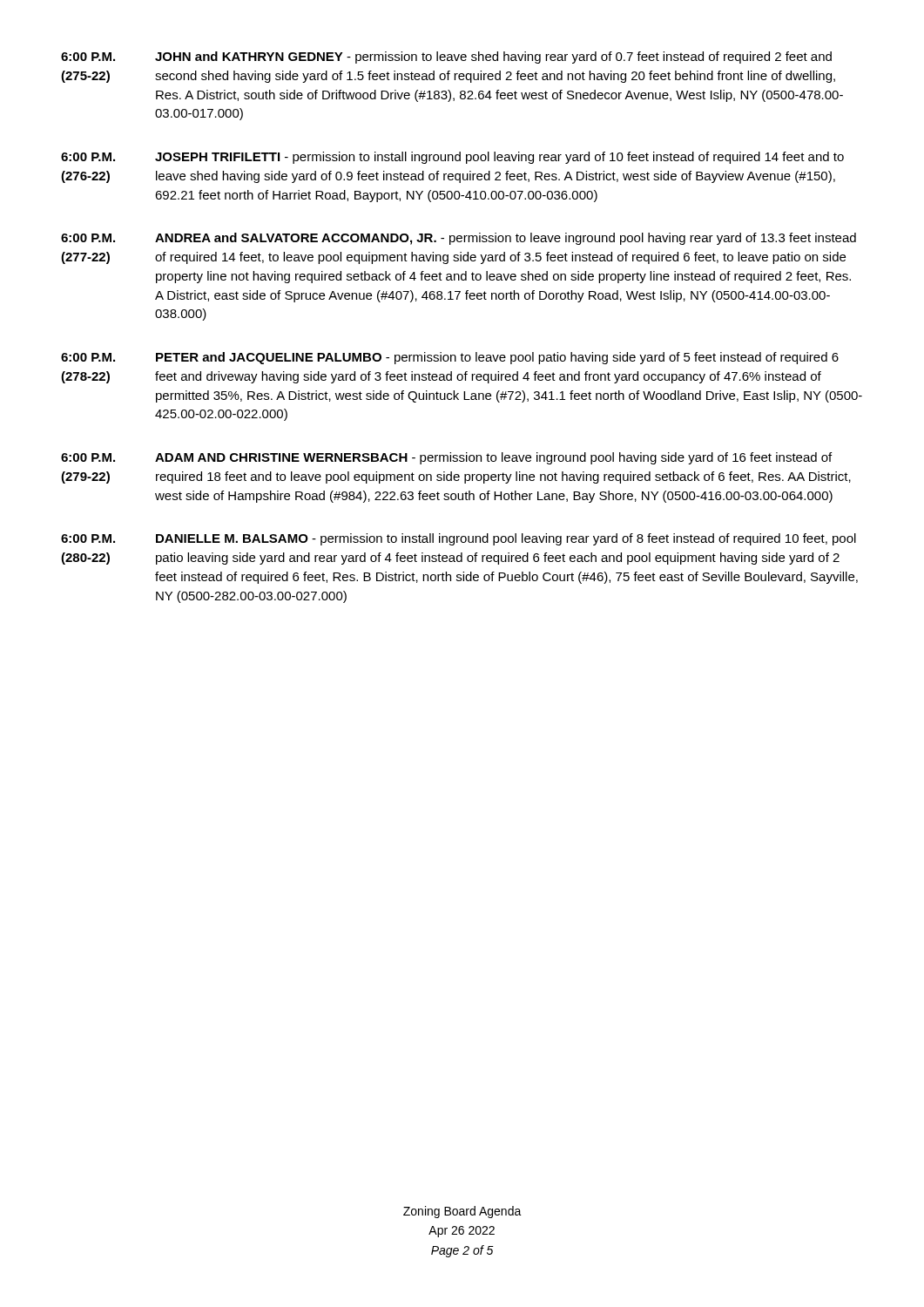Locate the element starting "6:00 P.M. (279-22) ADAM AND CHRISTINE"
This screenshot has width=924, height=1307.
pos(462,476)
